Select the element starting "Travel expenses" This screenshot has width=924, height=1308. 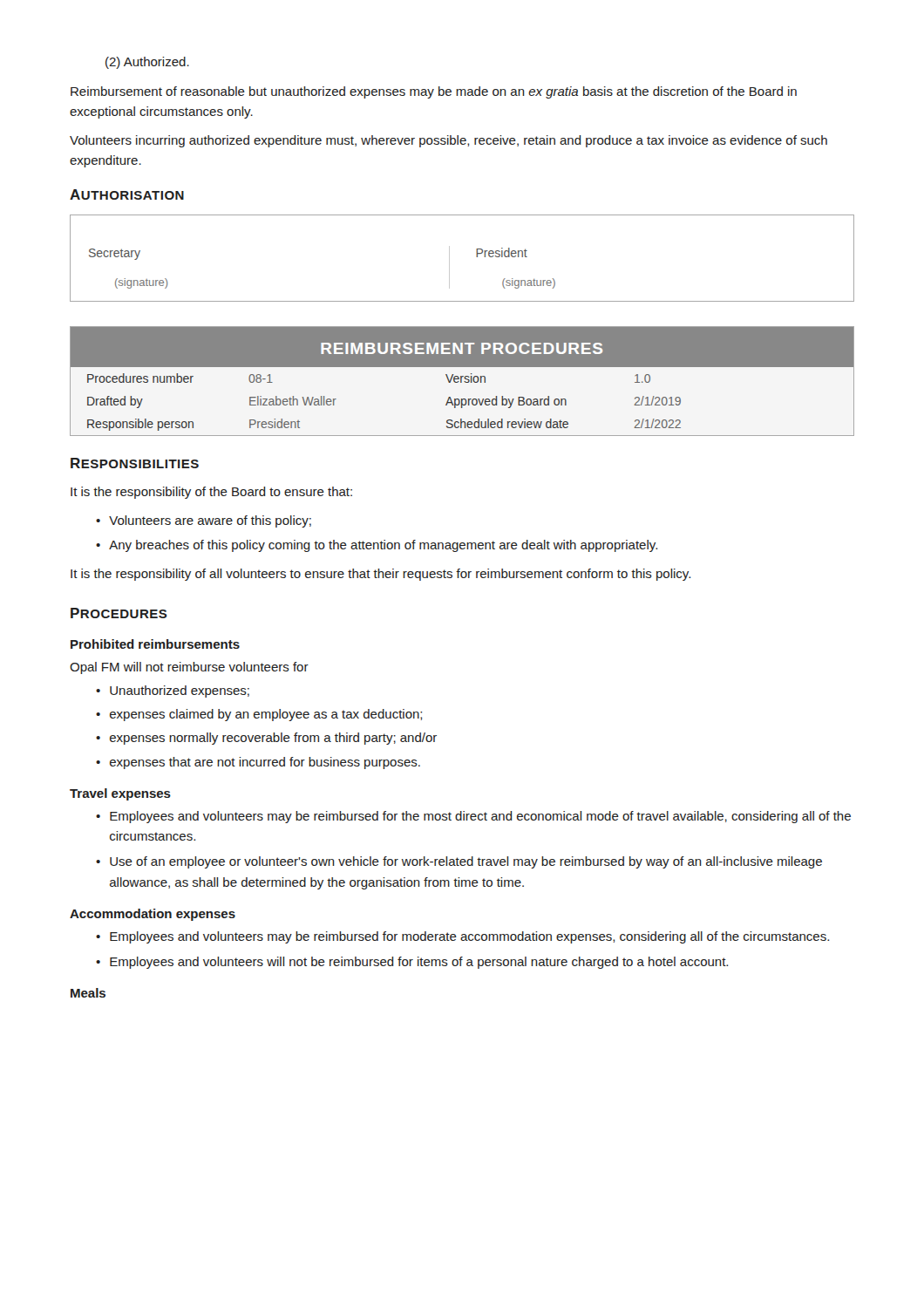pos(120,793)
